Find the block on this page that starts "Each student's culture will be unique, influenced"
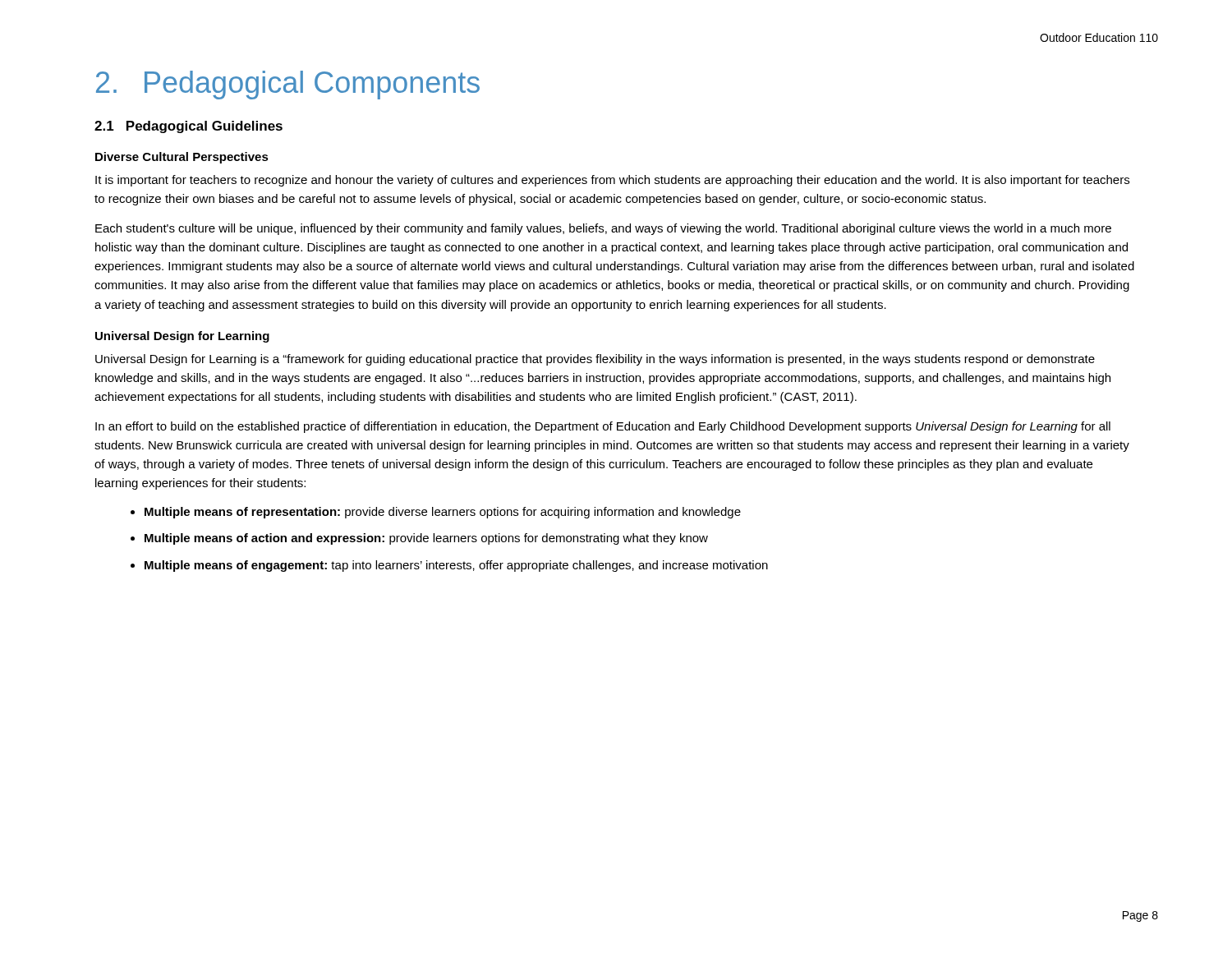This screenshot has height=953, width=1232. 616,266
